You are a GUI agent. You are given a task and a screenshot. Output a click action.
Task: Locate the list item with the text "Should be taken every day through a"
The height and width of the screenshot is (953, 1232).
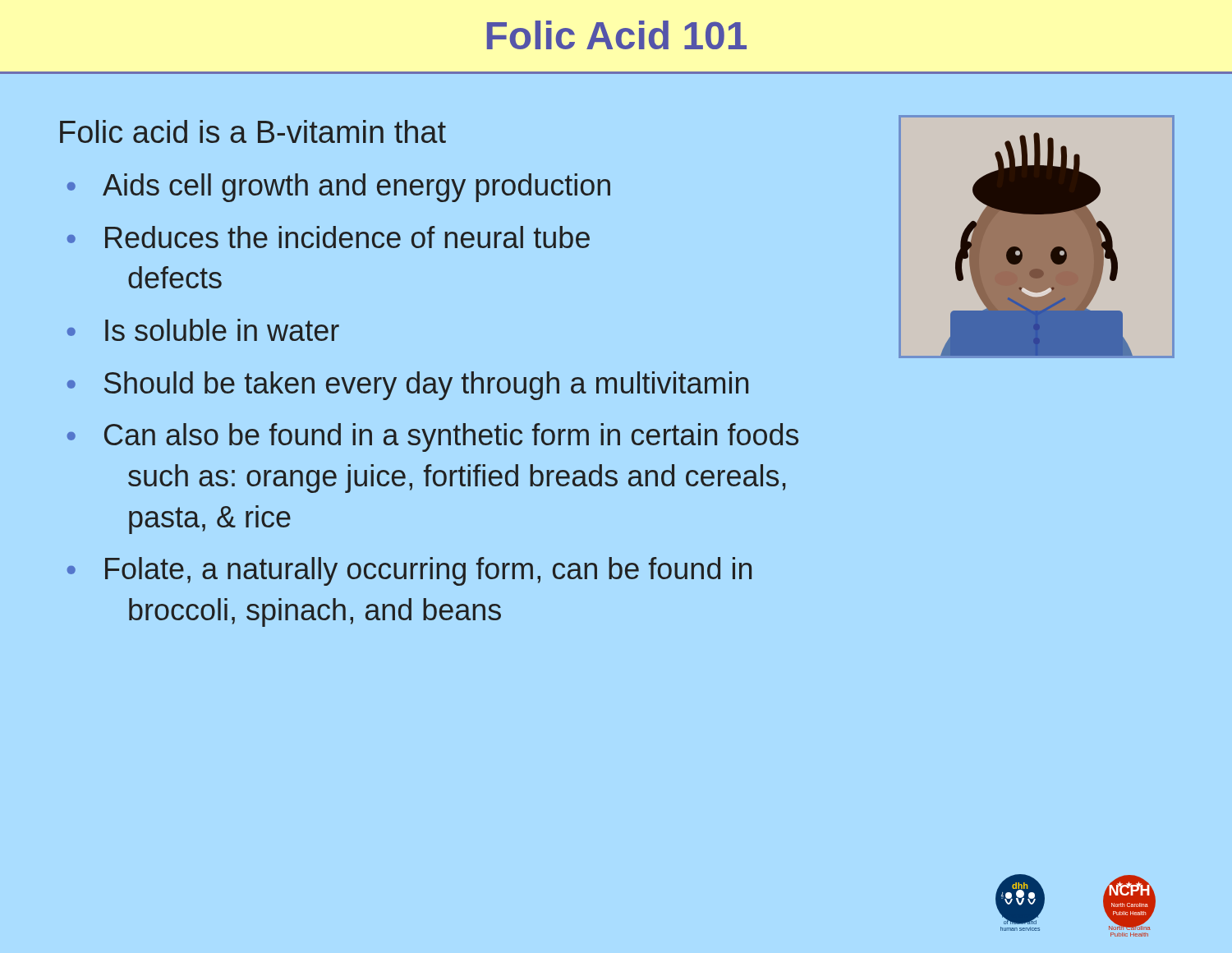pos(426,383)
